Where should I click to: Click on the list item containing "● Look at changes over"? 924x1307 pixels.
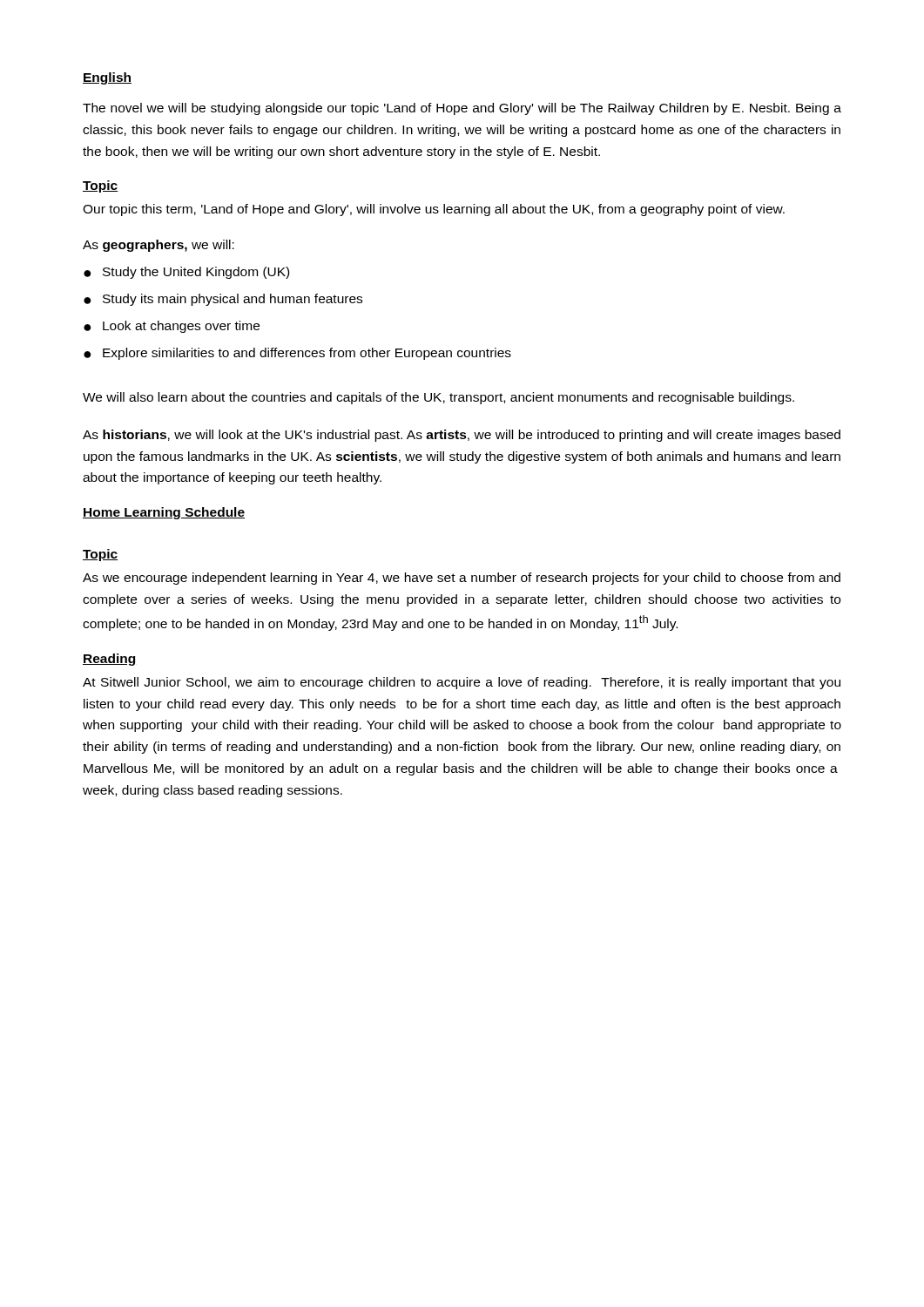click(172, 327)
